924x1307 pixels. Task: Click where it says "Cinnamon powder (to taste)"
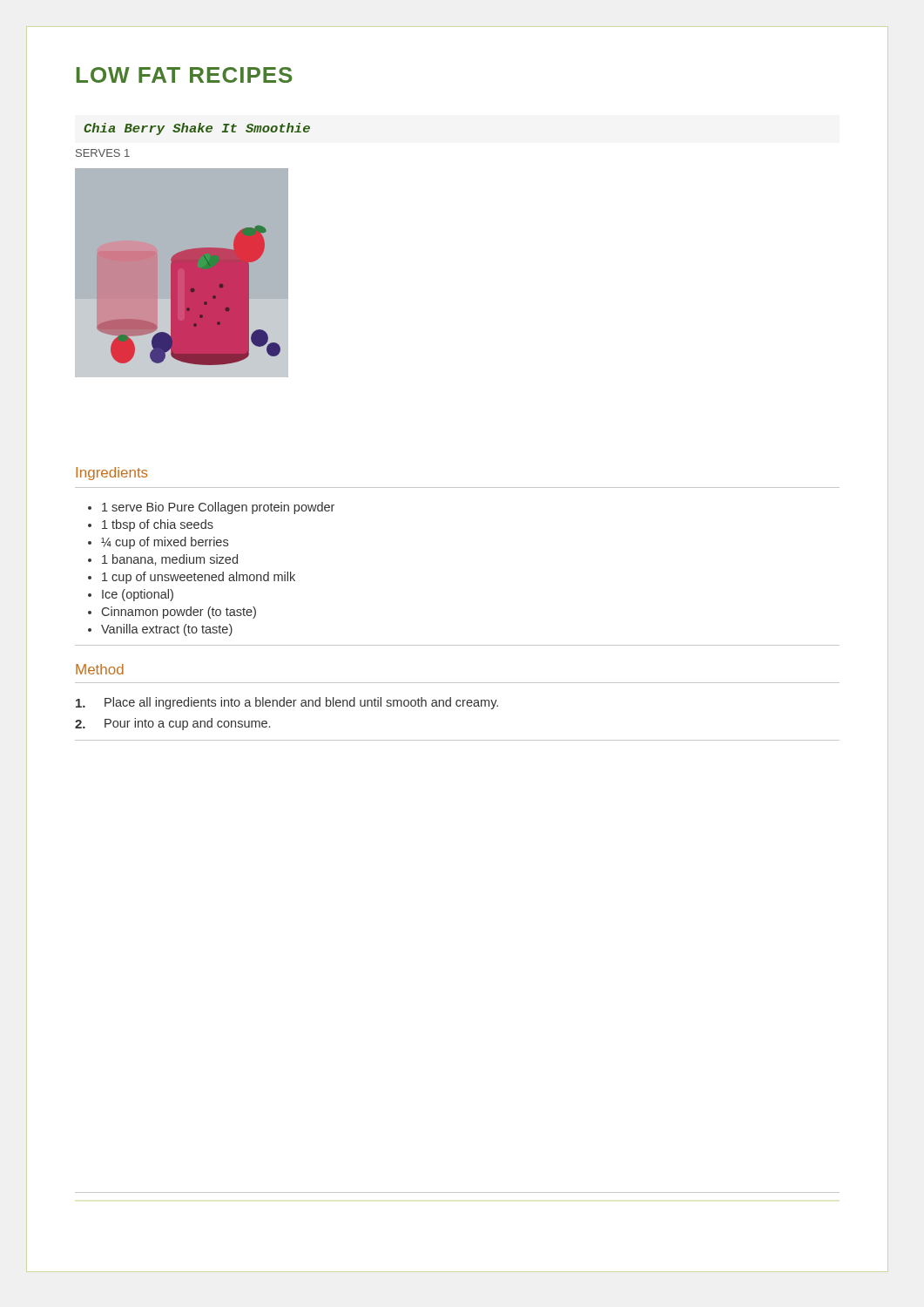pyautogui.click(x=179, y=612)
